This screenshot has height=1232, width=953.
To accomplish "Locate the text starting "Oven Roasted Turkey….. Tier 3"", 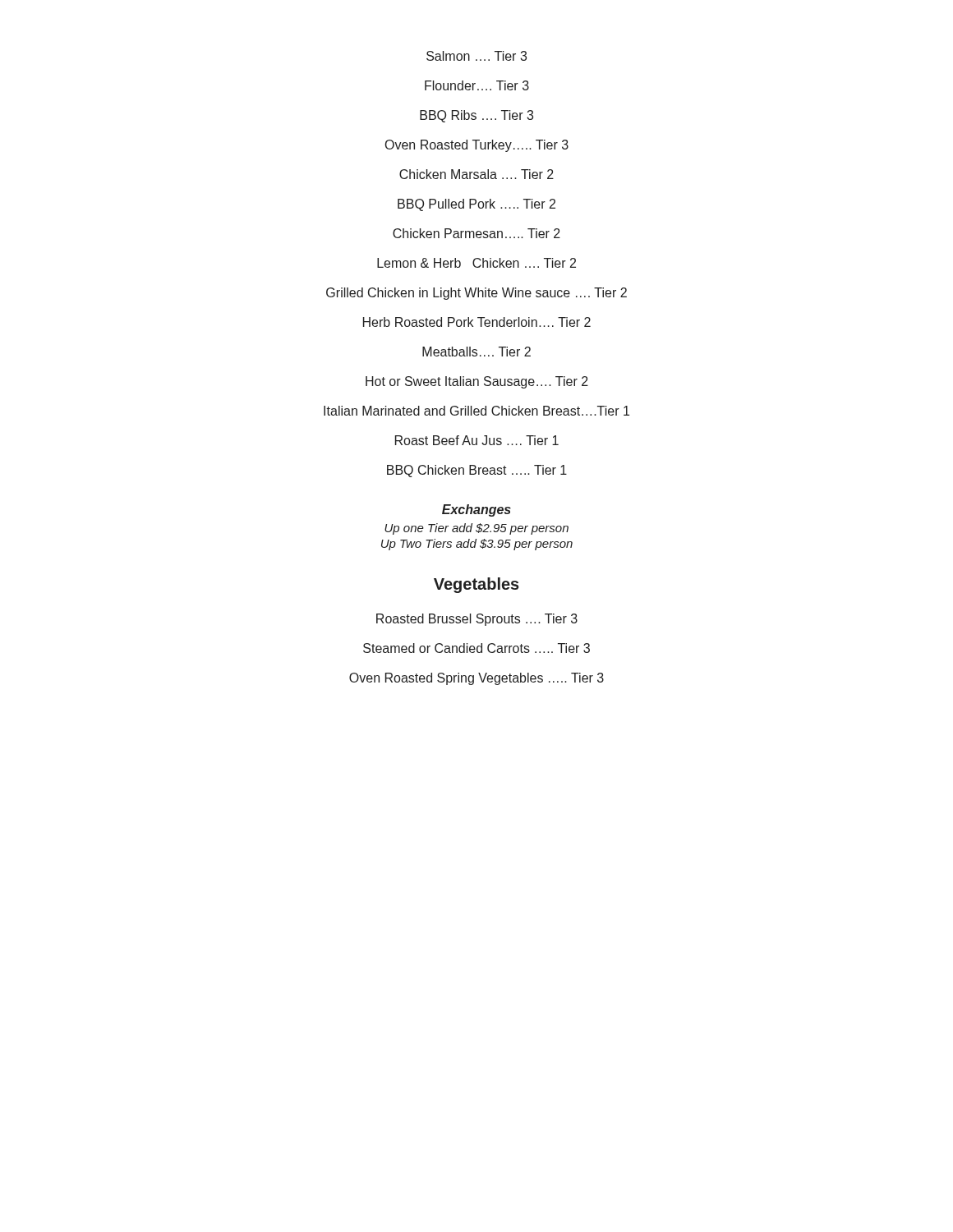I will (x=476, y=145).
